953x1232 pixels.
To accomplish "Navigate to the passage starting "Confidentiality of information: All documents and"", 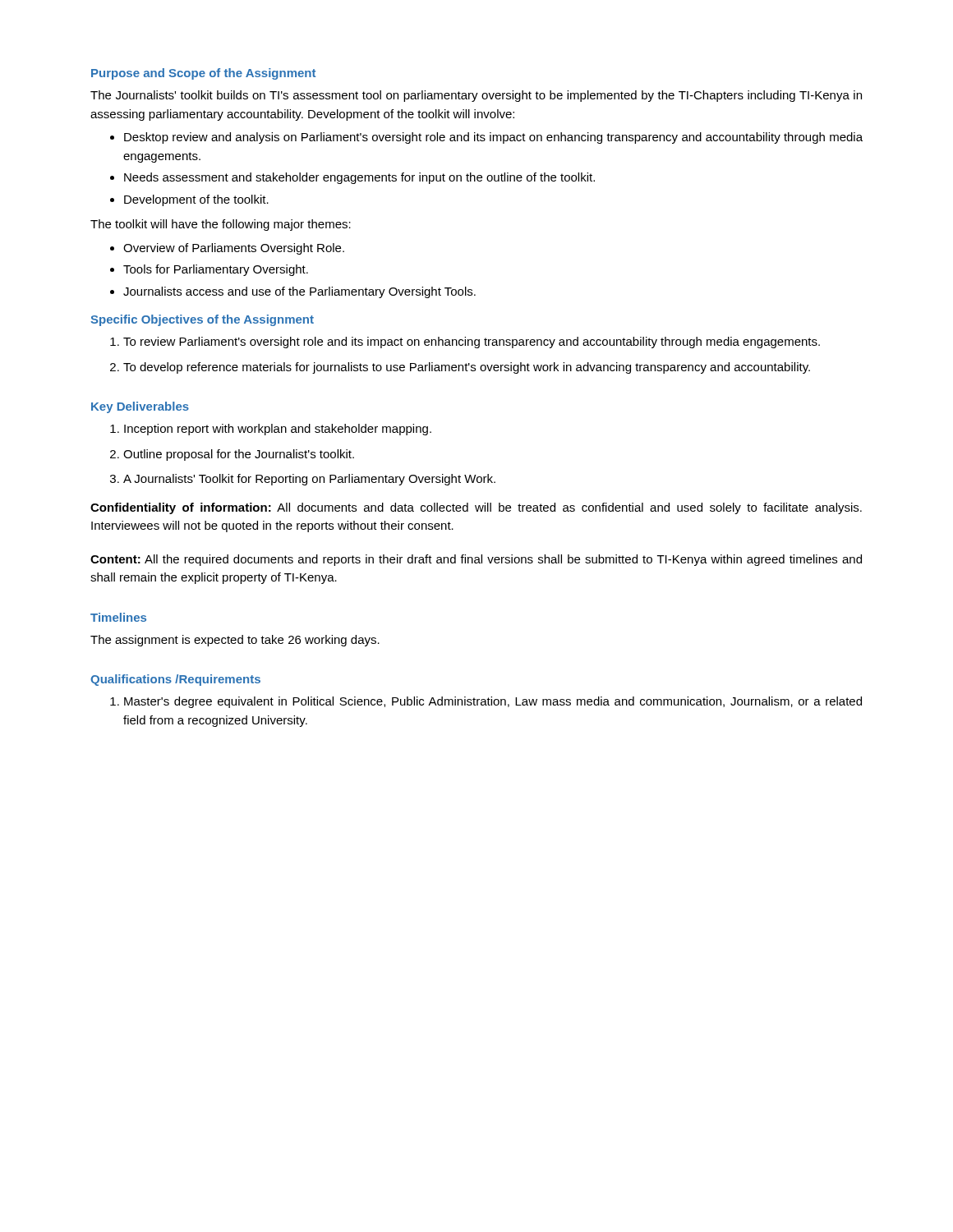I will point(476,516).
